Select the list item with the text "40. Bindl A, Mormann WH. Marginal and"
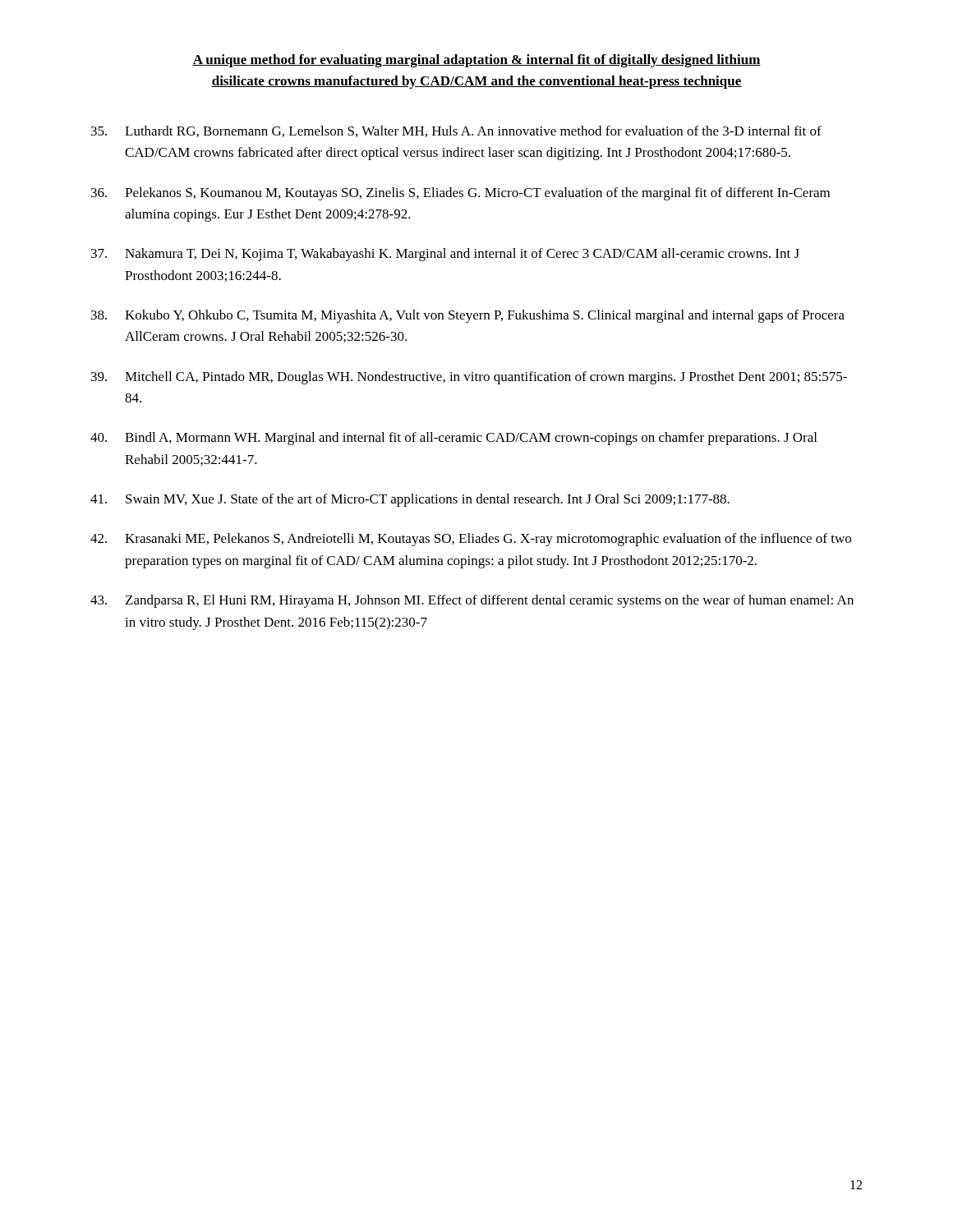 pyautogui.click(x=476, y=449)
